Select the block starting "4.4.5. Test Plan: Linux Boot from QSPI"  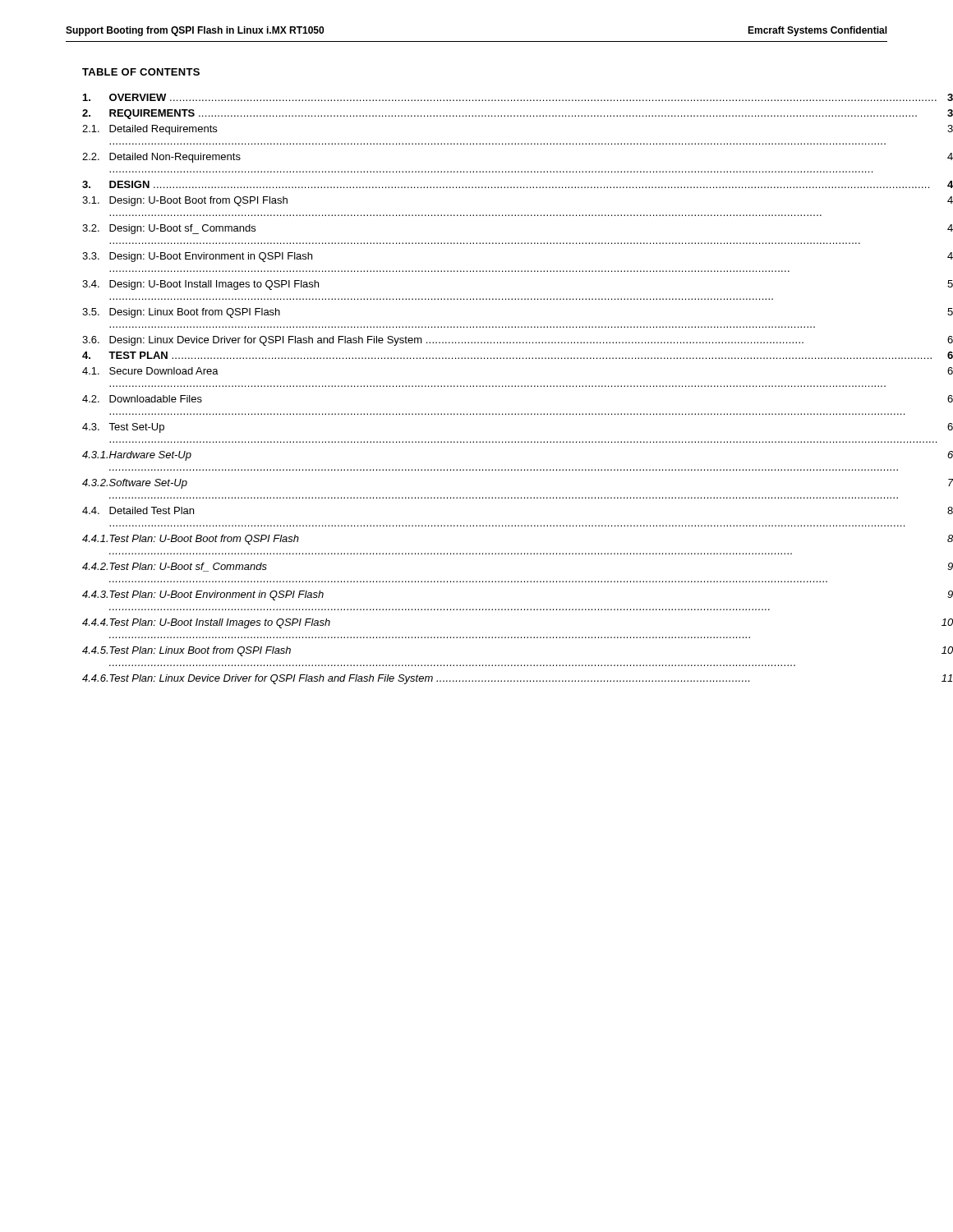point(518,656)
